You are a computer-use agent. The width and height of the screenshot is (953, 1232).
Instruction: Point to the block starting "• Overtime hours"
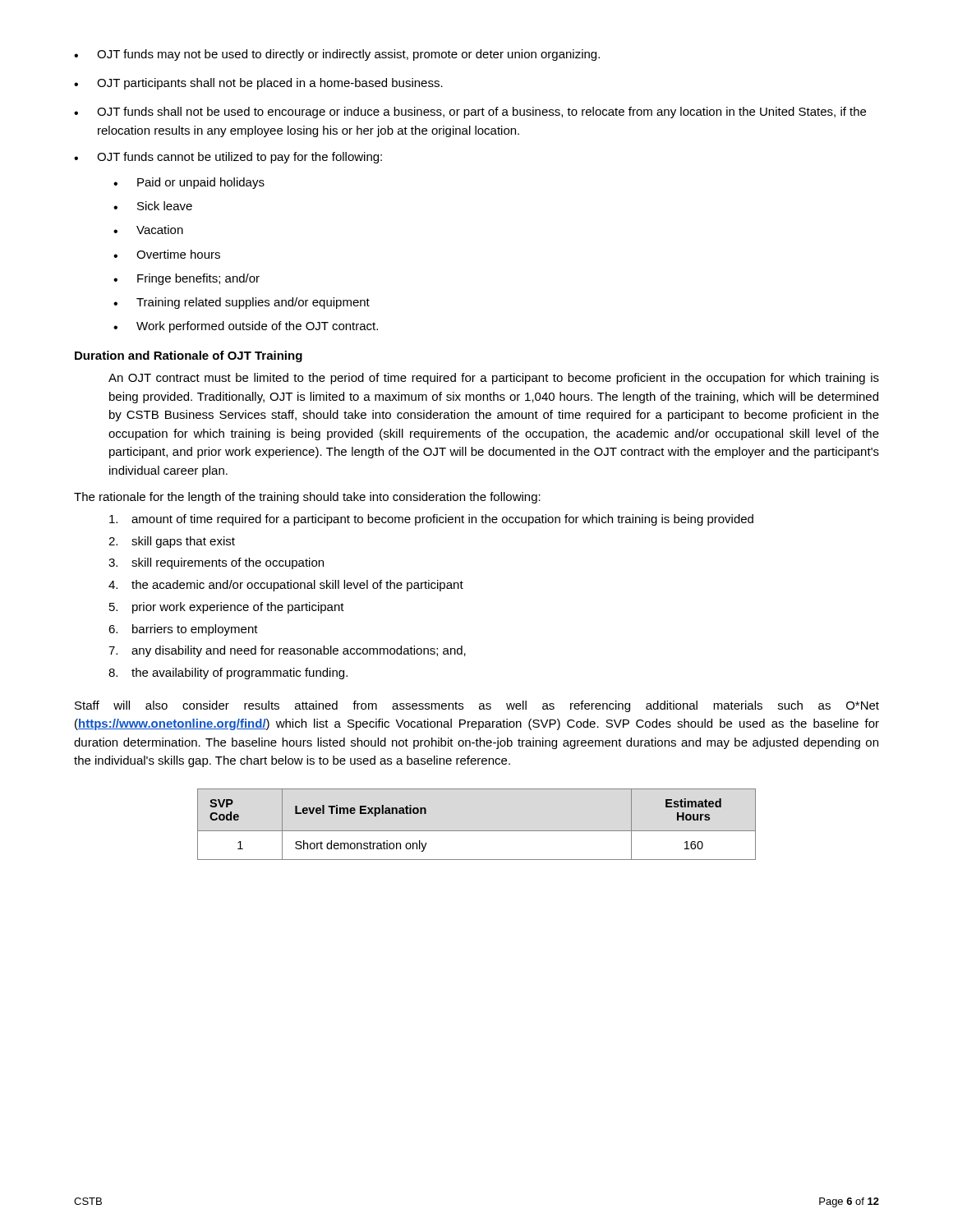coord(167,255)
